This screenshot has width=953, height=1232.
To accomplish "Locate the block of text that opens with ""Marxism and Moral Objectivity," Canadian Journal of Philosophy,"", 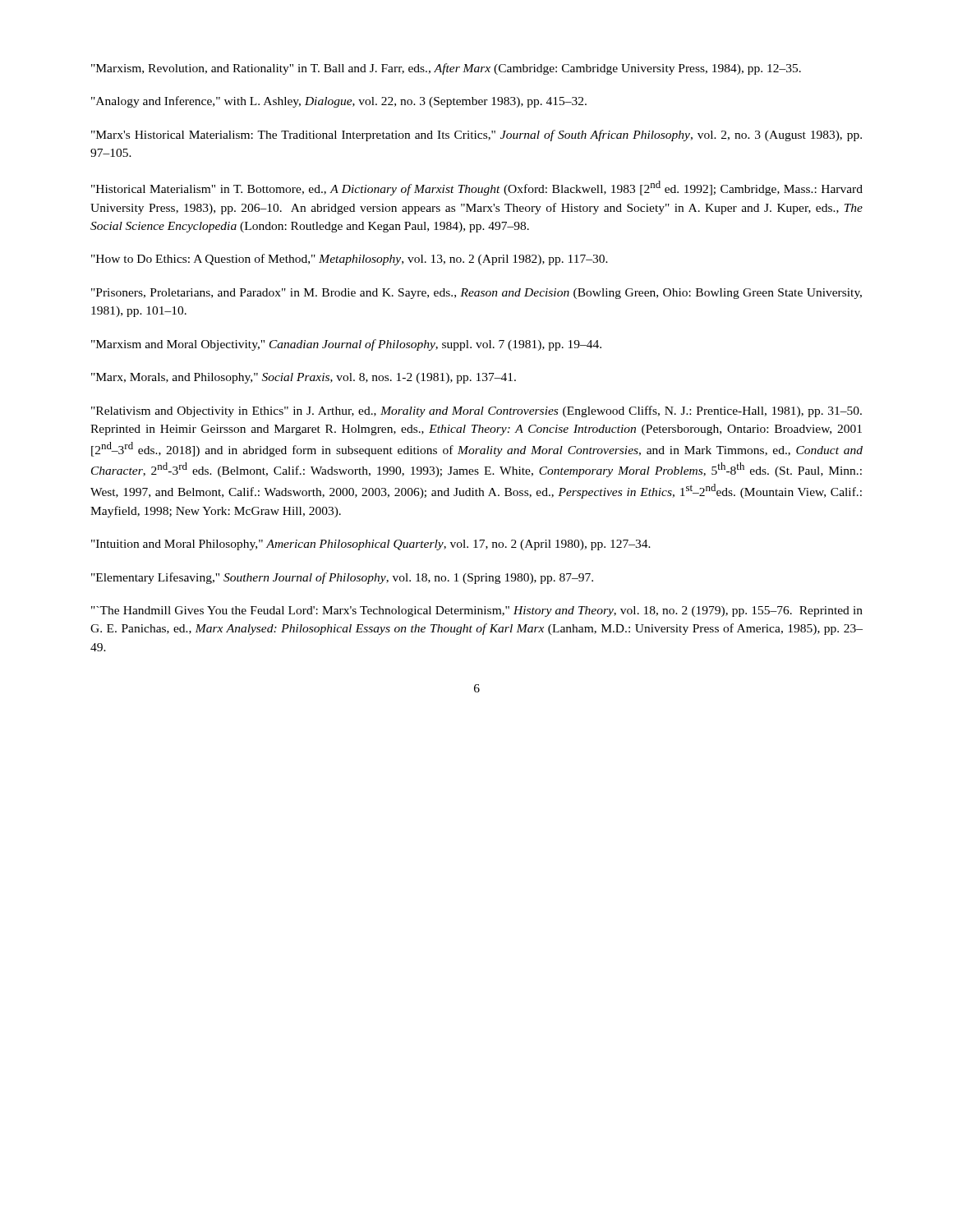I will coord(346,344).
